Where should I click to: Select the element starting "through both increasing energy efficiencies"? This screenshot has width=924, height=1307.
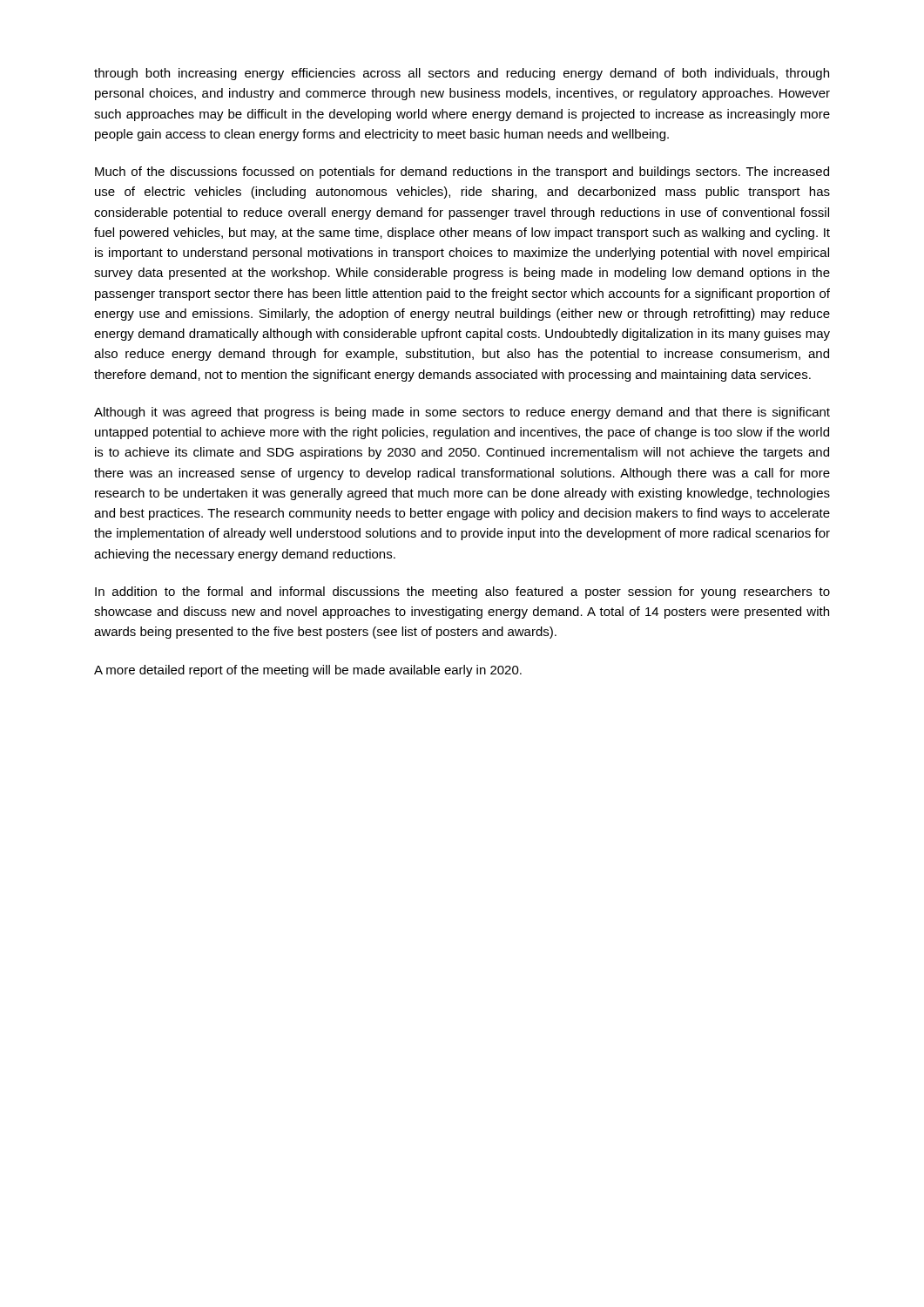click(462, 103)
